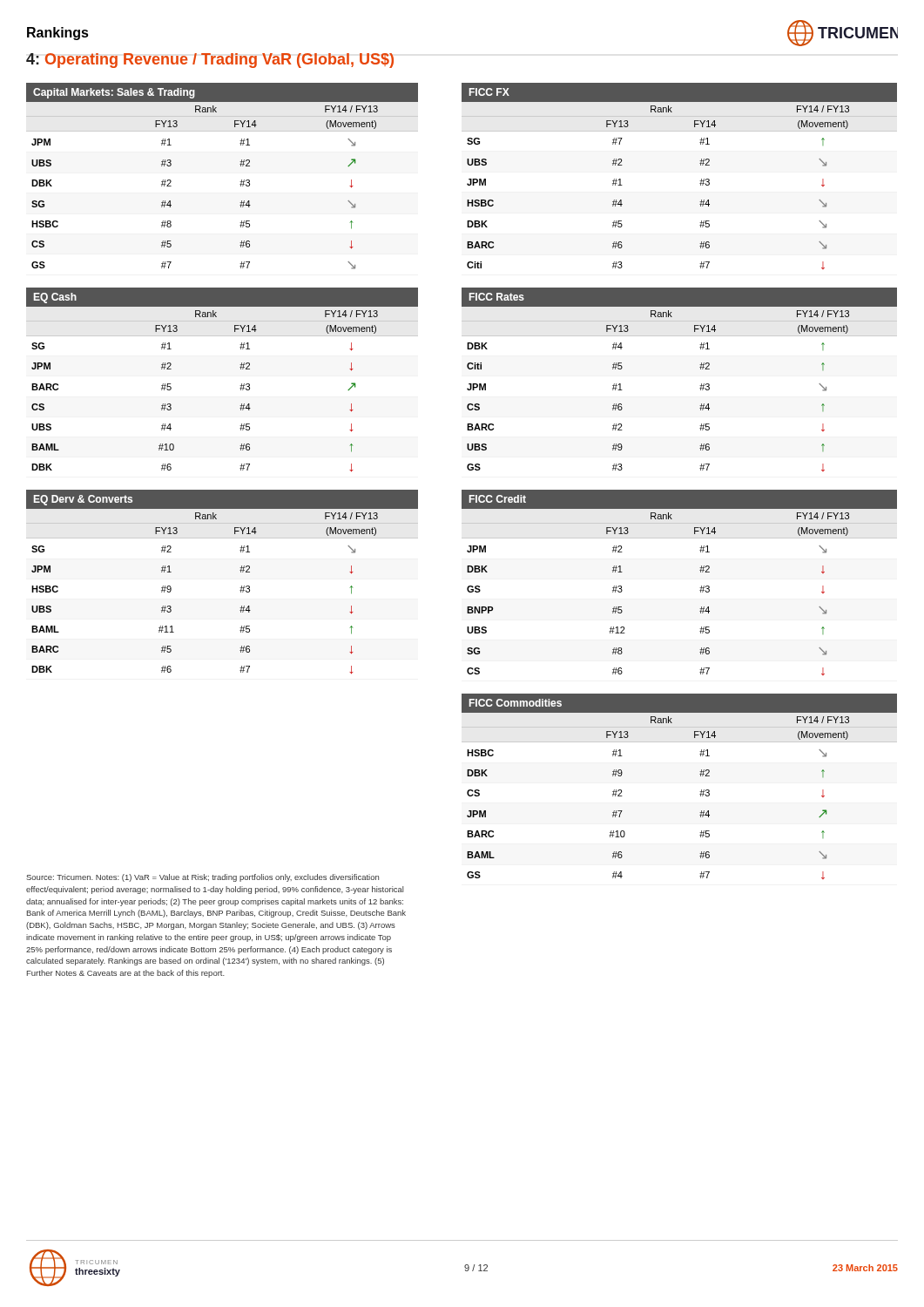Find the text starting "FICC Commodities"
Viewport: 924px width, 1307px height.
click(x=515, y=703)
